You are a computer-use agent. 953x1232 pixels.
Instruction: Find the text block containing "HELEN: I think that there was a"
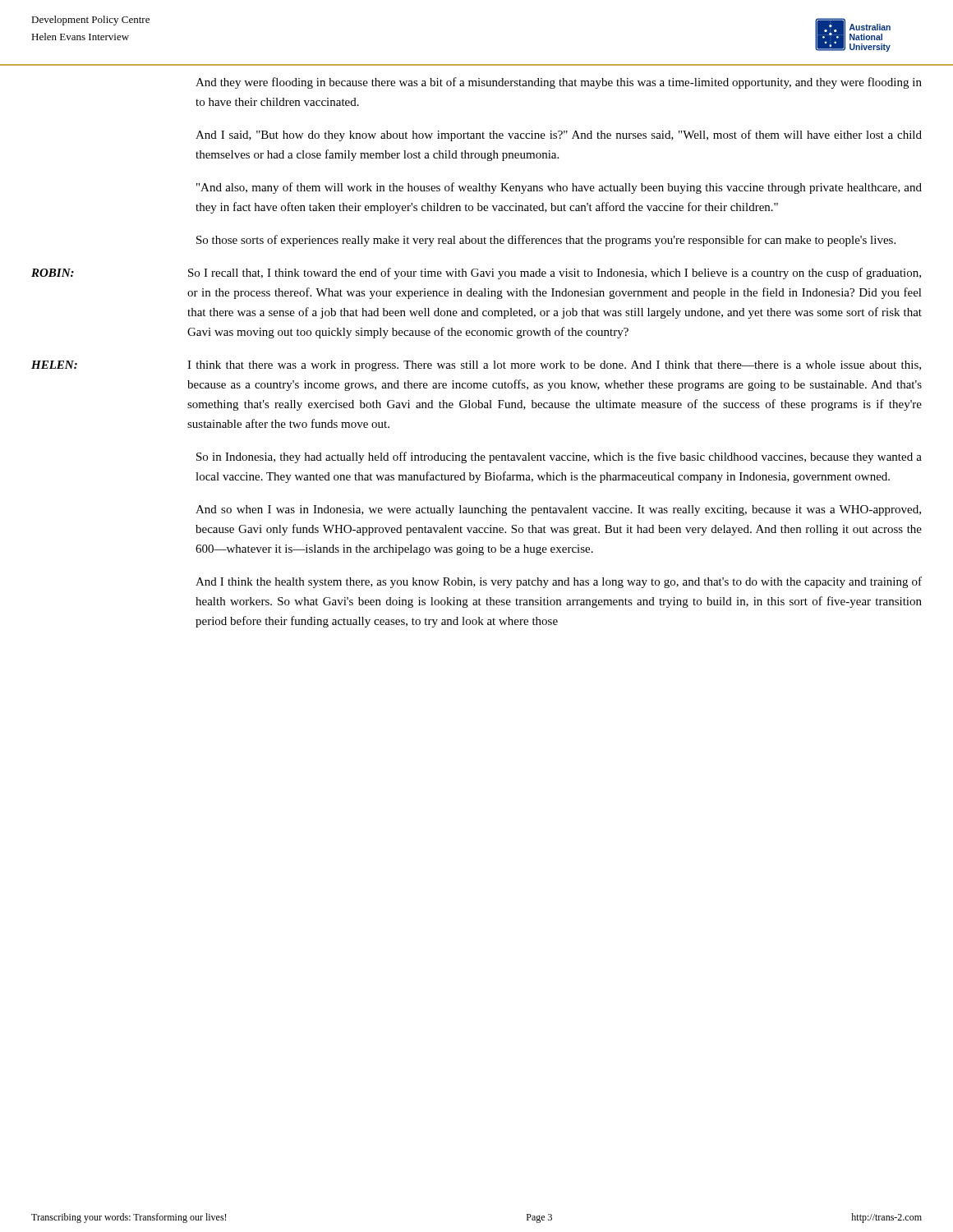(x=476, y=394)
